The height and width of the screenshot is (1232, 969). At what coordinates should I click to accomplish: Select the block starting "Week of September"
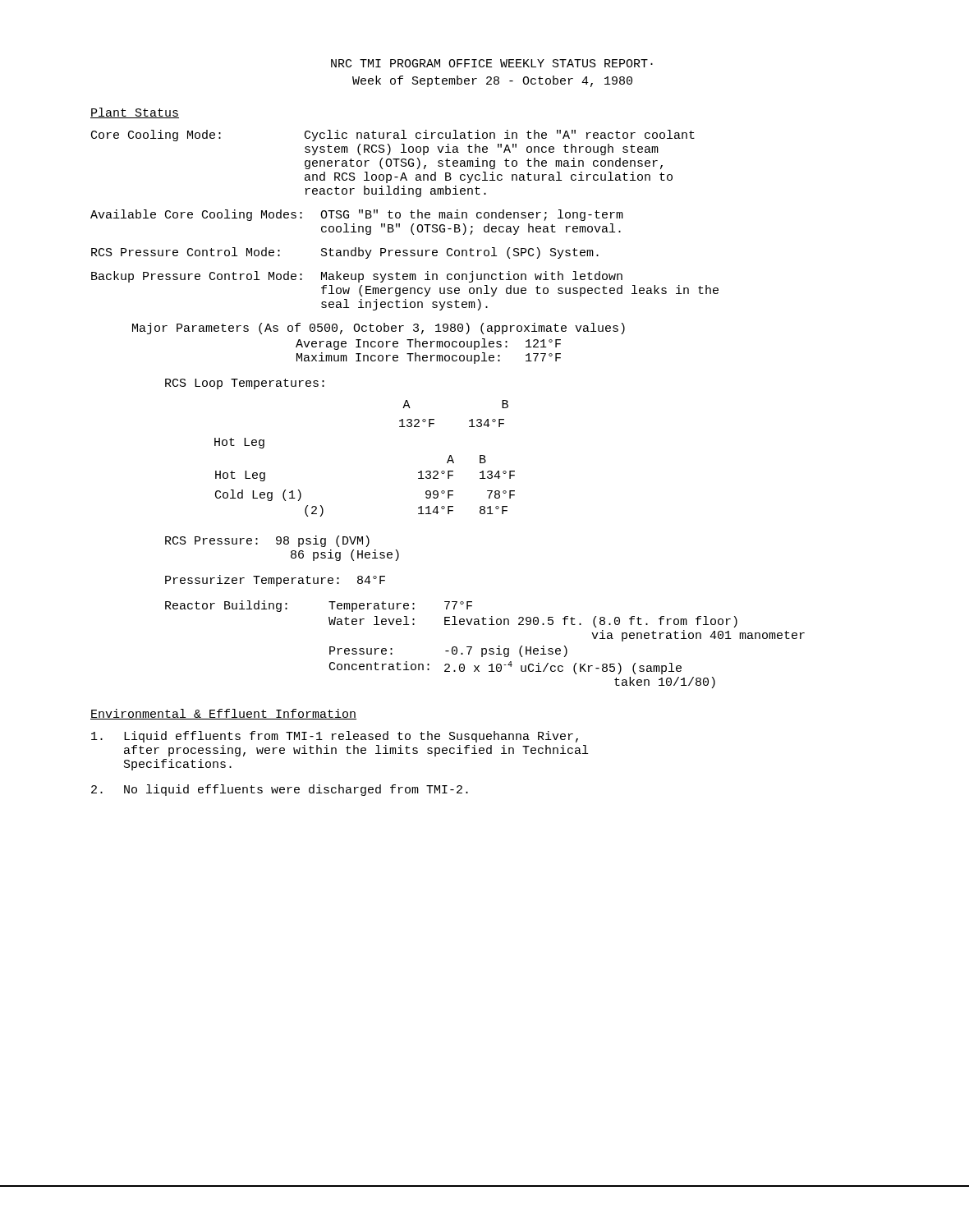tap(493, 82)
